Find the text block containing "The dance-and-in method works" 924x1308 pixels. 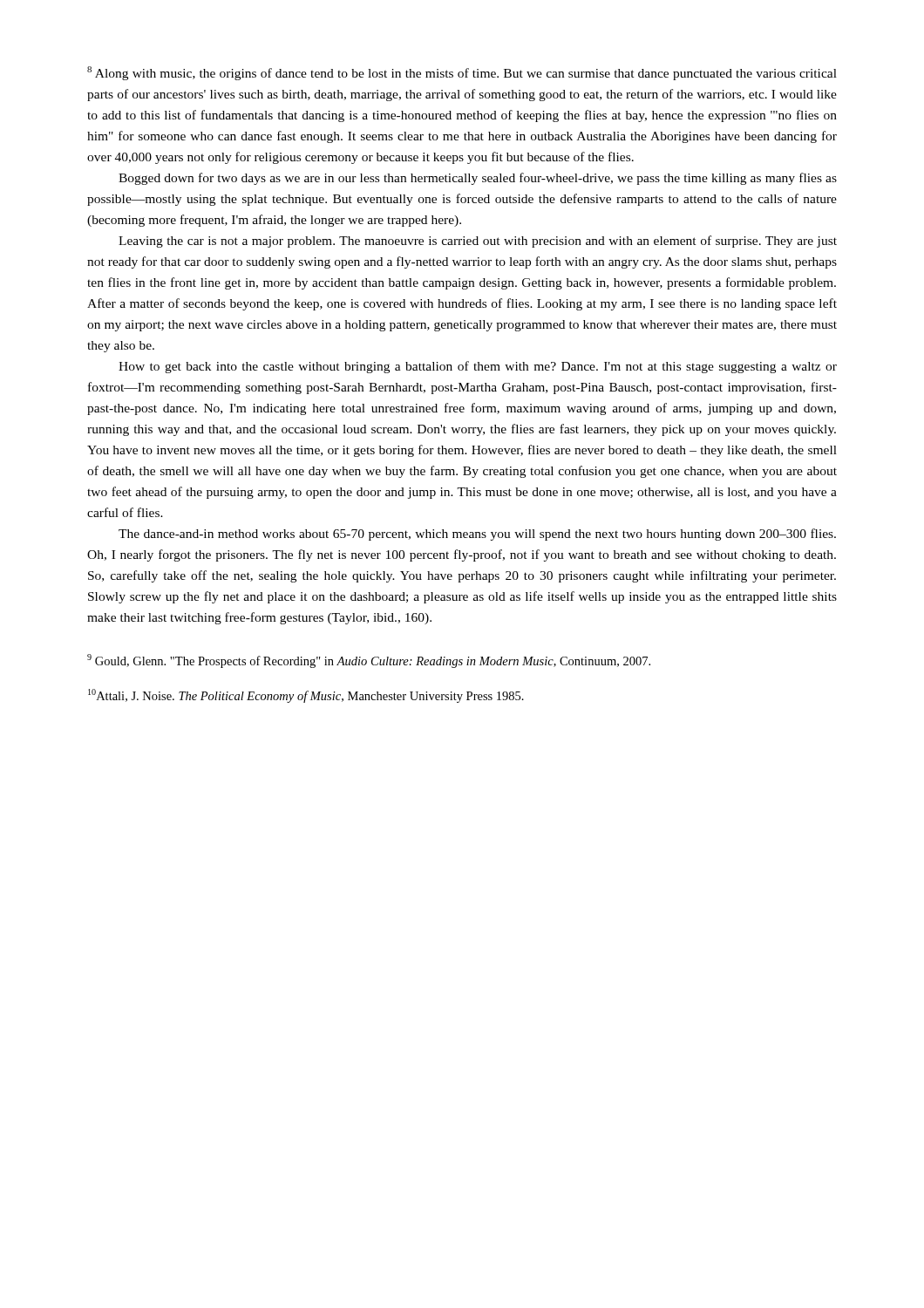(x=462, y=576)
